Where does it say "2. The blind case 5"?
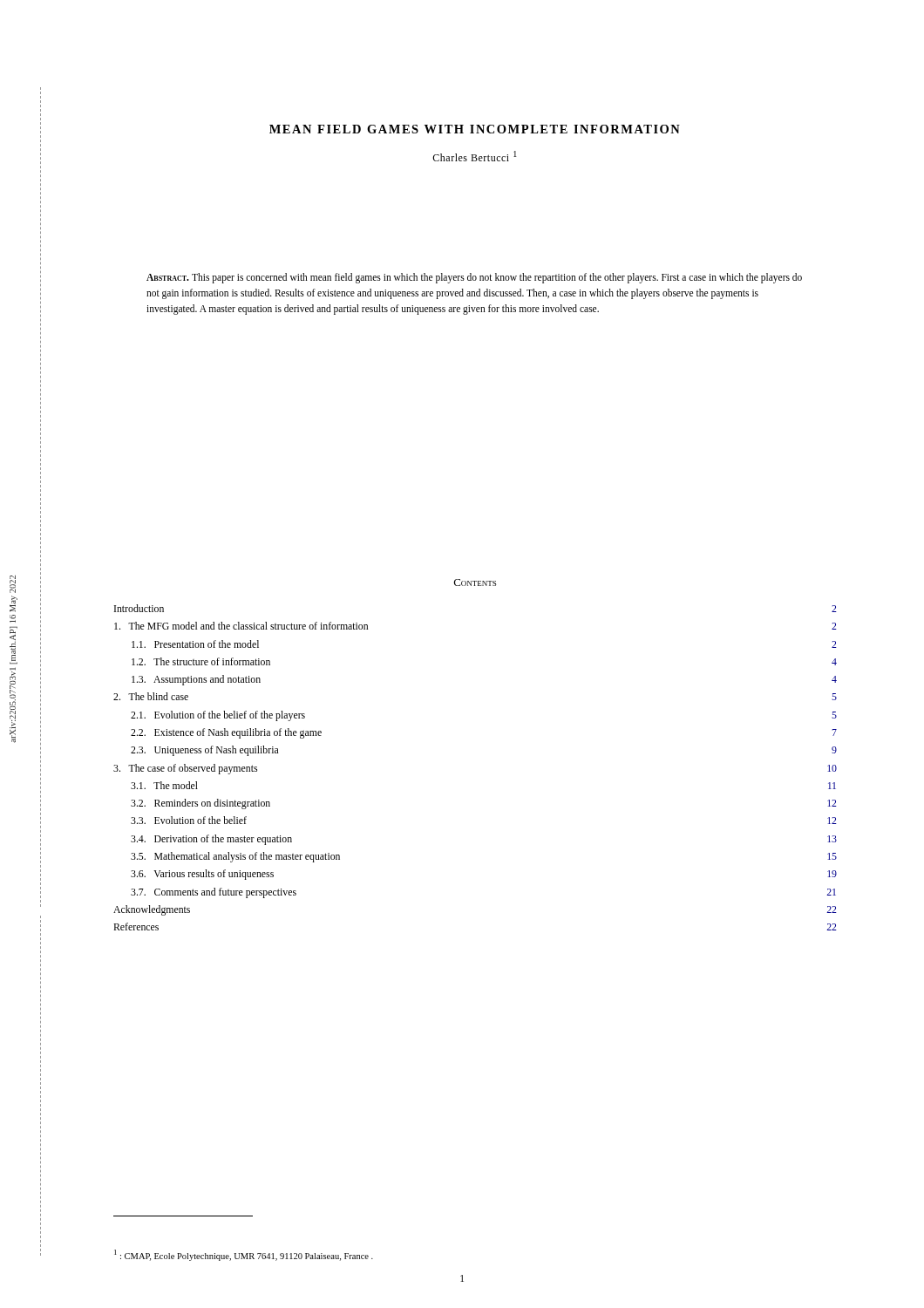Image resolution: width=924 pixels, height=1308 pixels. (149, 695)
